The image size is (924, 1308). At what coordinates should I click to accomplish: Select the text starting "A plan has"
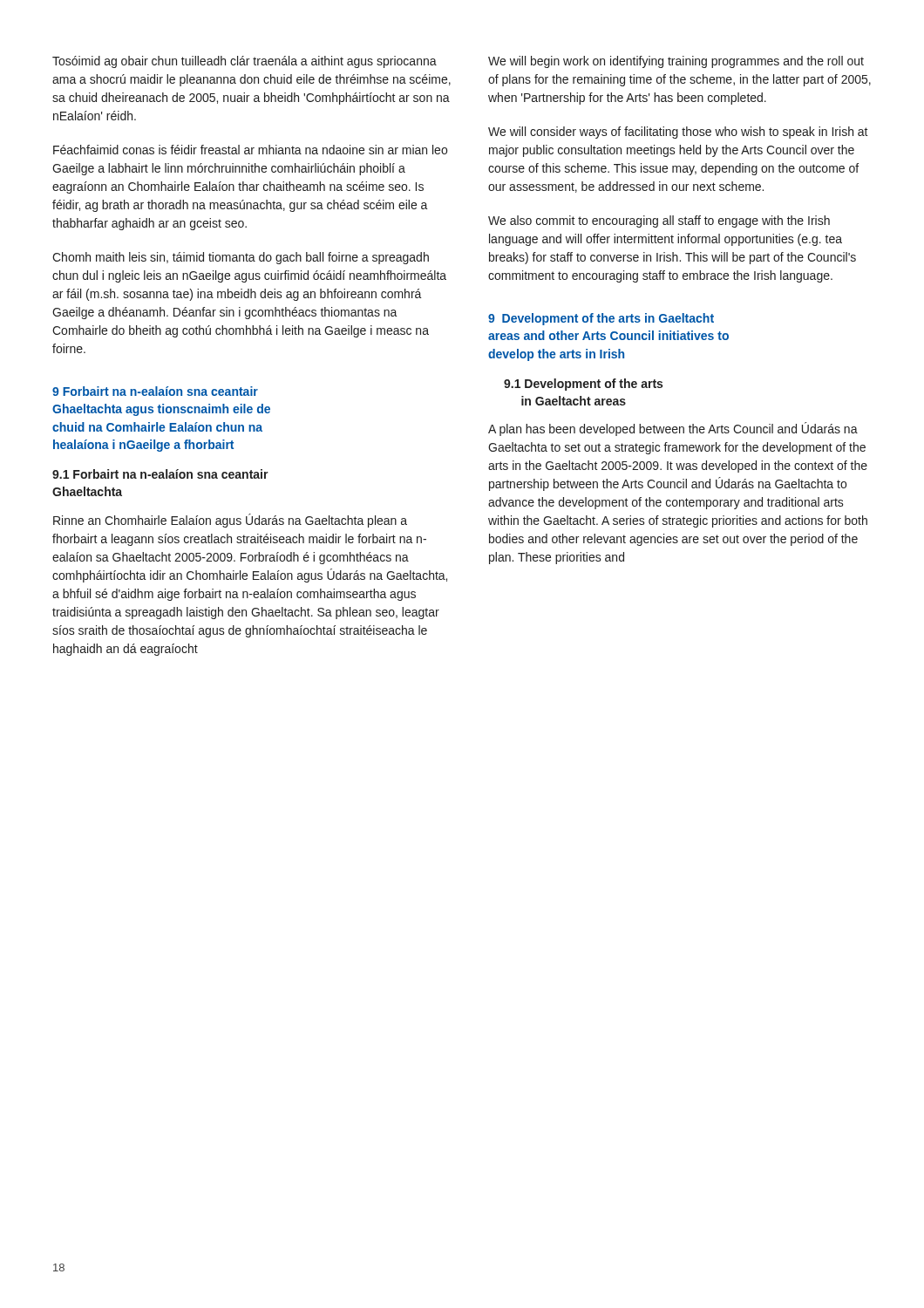pos(678,494)
